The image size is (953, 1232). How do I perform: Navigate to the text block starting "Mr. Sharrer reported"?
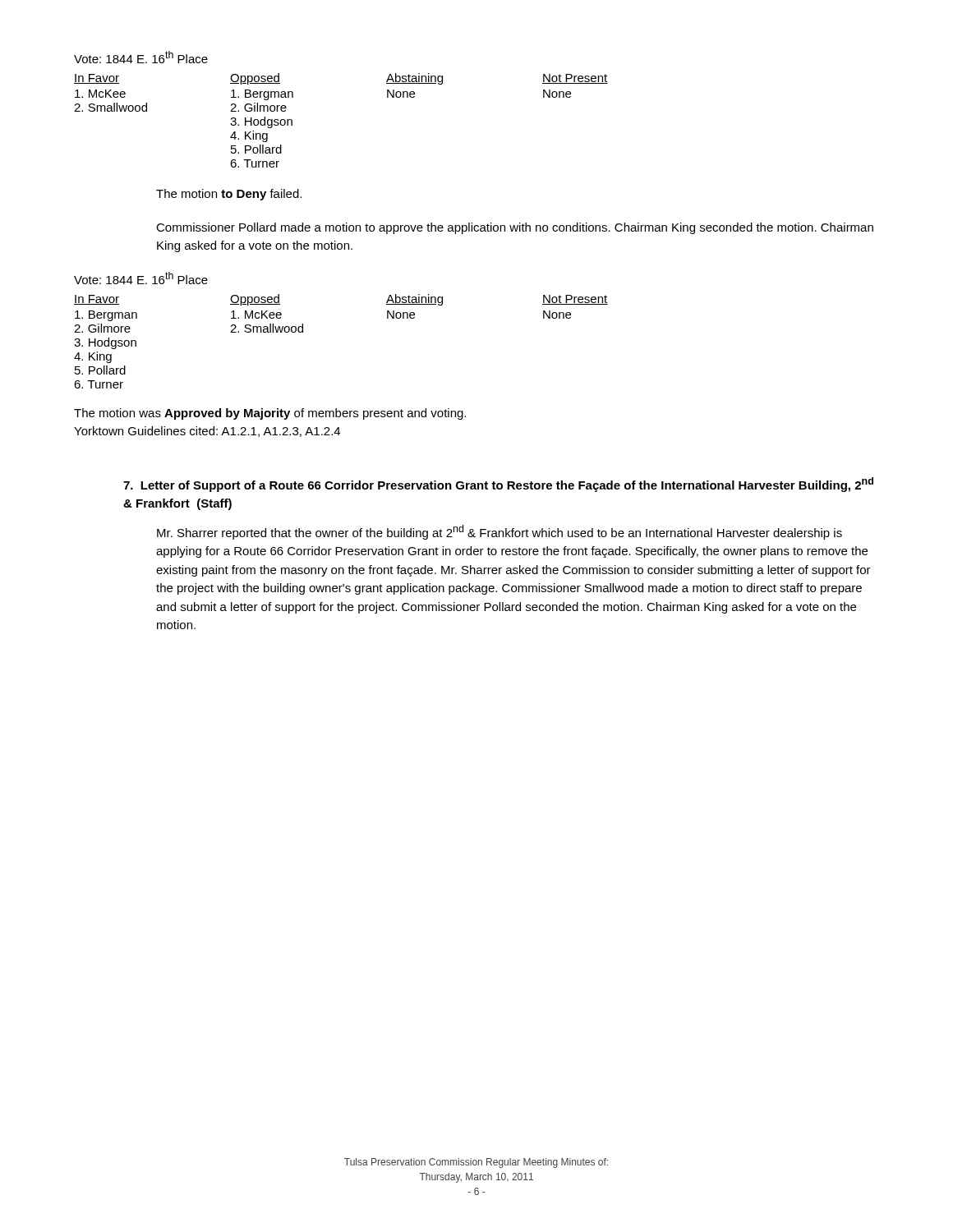513,577
